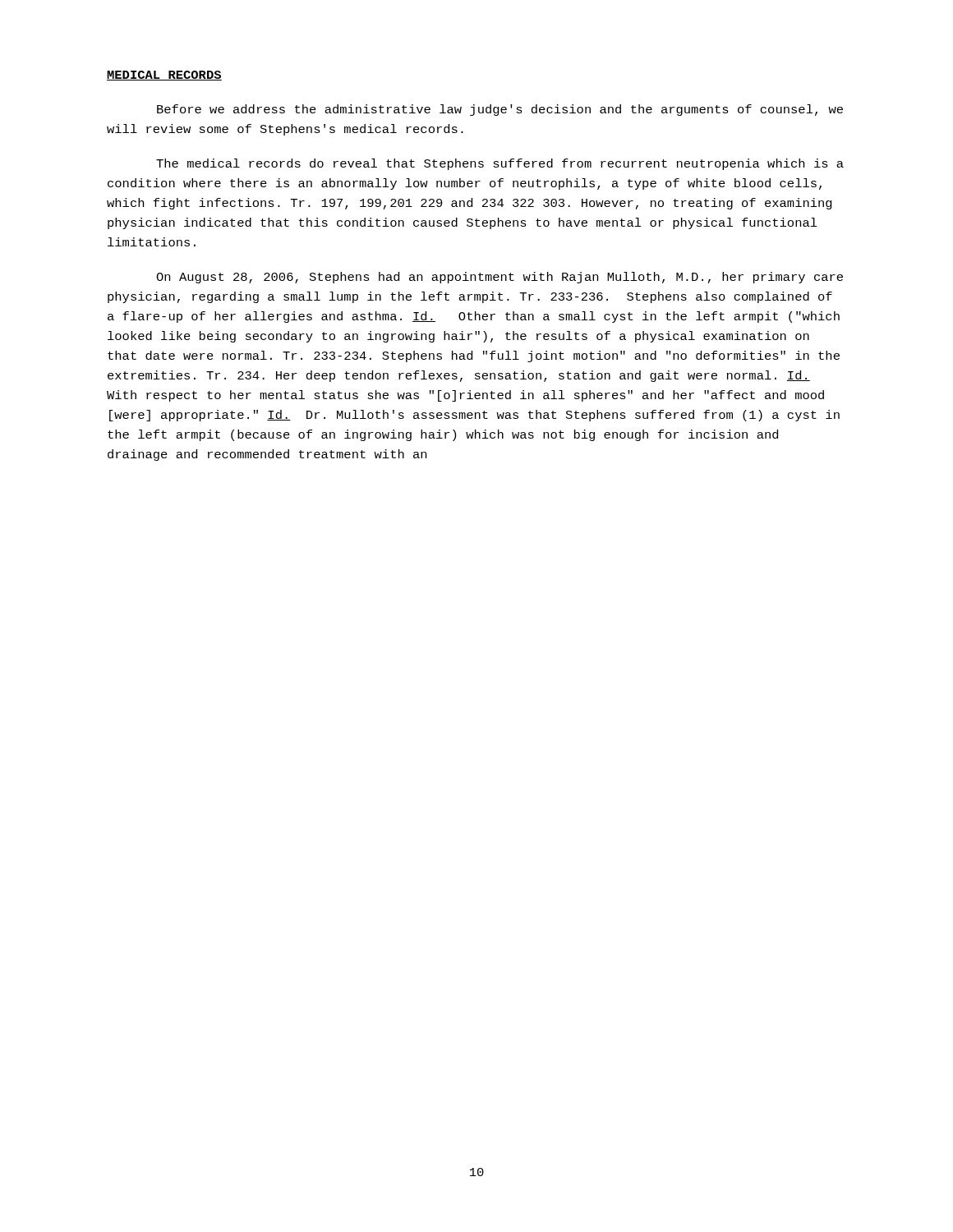The image size is (953, 1232).
Task: Find "MEDICAL RECORDS" on this page
Action: click(x=164, y=76)
